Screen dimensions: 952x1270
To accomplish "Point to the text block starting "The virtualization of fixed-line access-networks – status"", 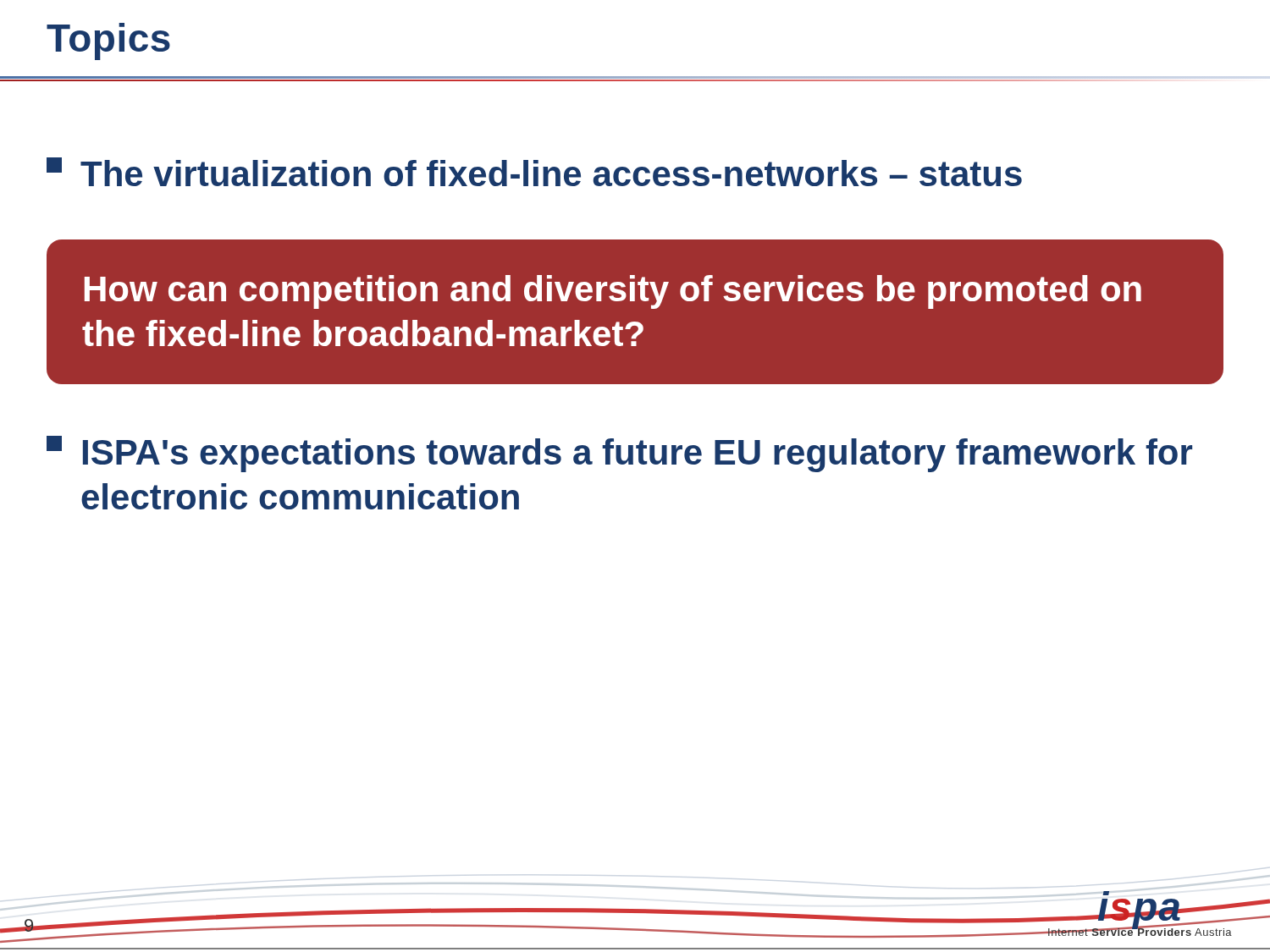I will 535,175.
